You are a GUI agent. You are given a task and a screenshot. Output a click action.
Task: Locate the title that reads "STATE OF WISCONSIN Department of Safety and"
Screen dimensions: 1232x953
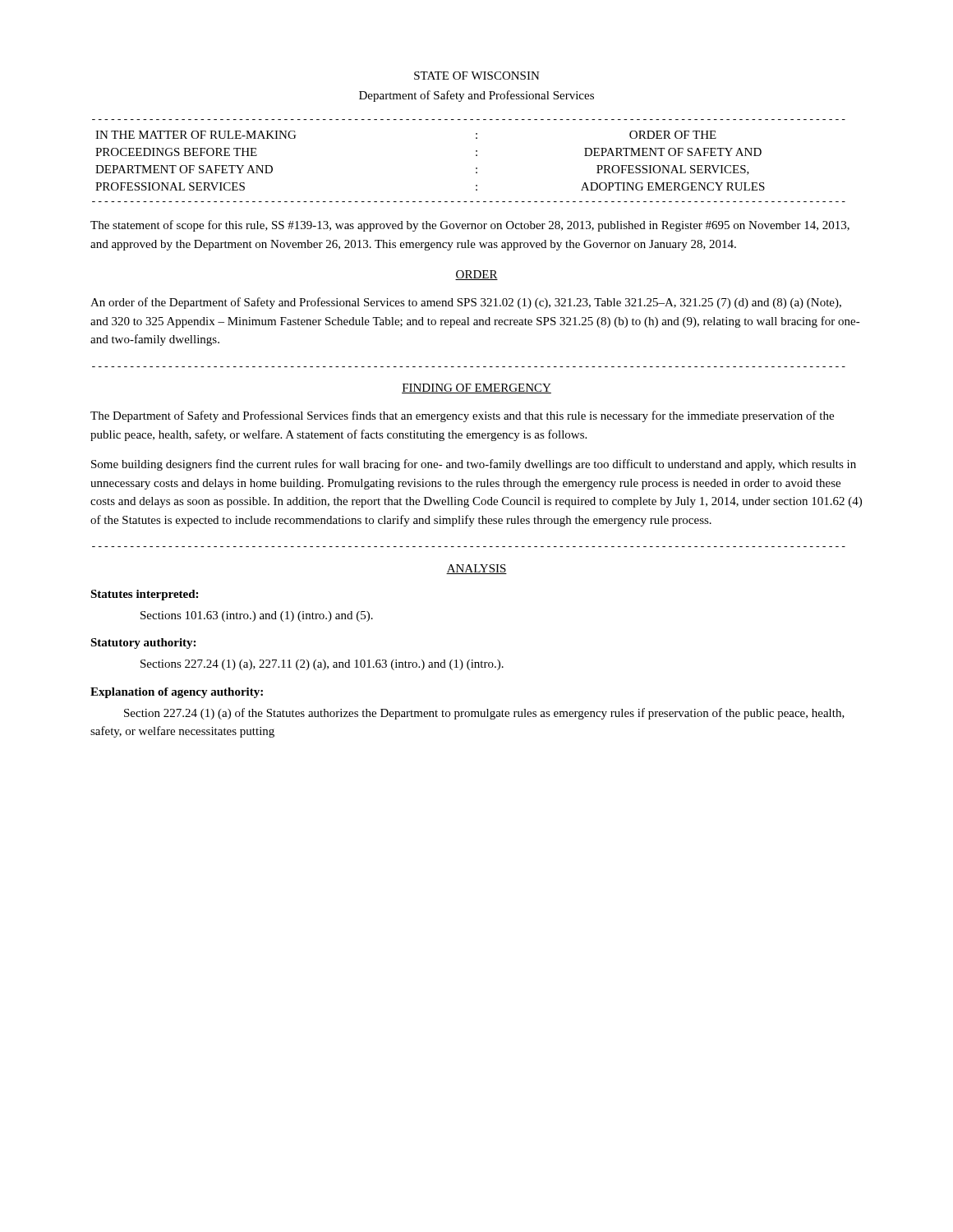(x=476, y=85)
